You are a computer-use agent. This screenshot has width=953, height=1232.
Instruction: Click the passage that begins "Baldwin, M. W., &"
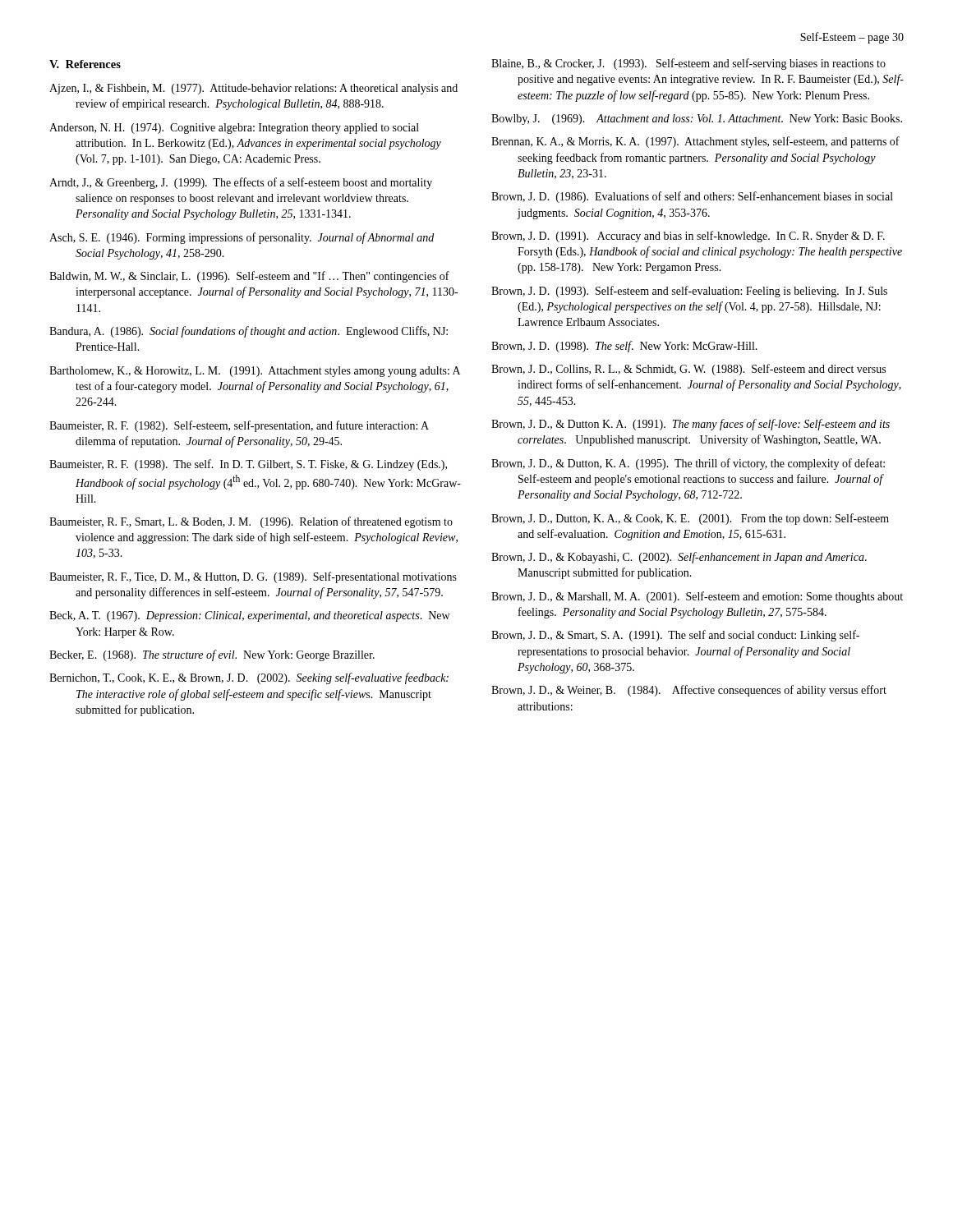[x=254, y=292]
